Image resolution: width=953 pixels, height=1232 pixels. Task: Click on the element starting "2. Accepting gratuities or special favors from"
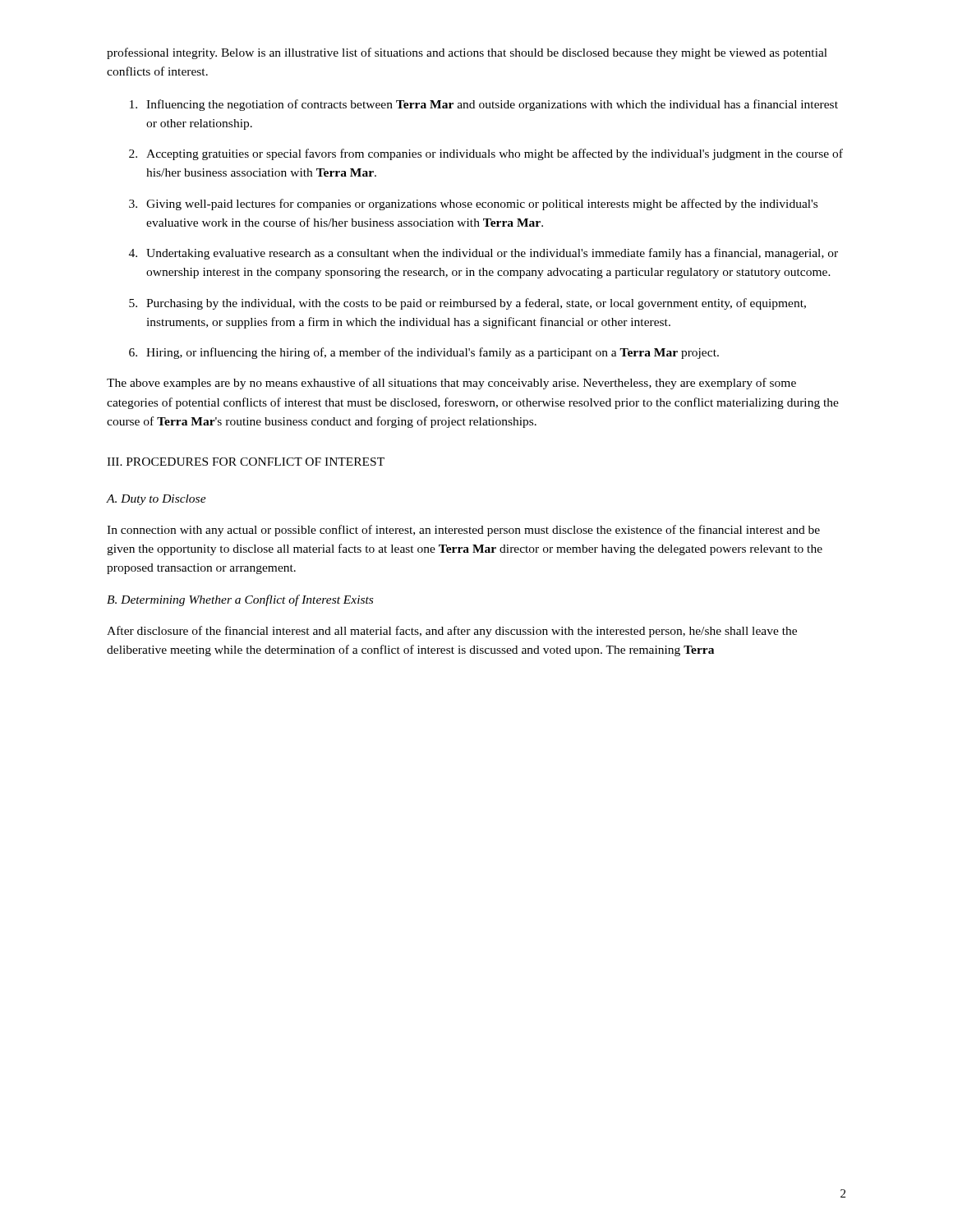(x=476, y=163)
